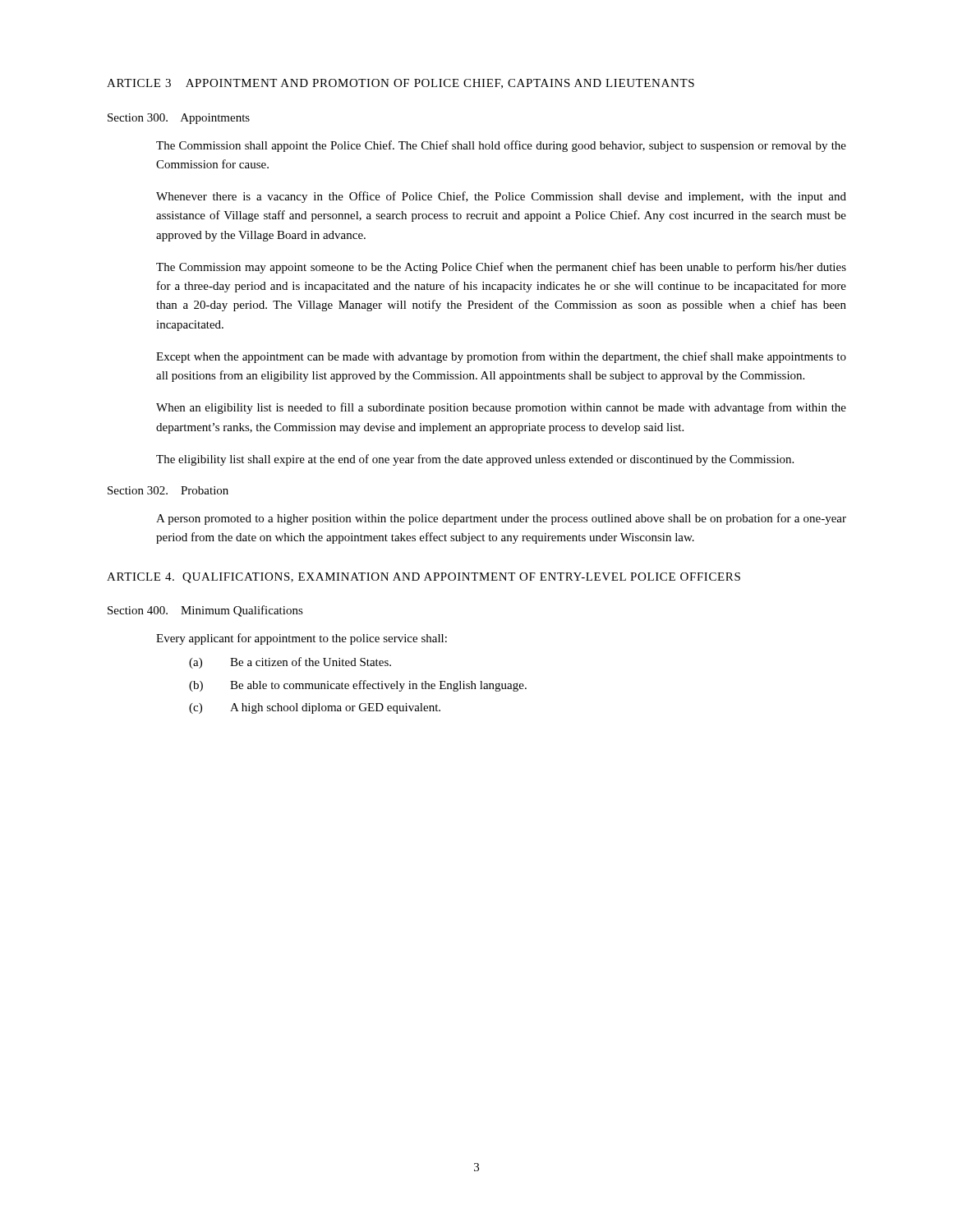Click on the text block containing "The eligibility list shall"

tap(475, 459)
